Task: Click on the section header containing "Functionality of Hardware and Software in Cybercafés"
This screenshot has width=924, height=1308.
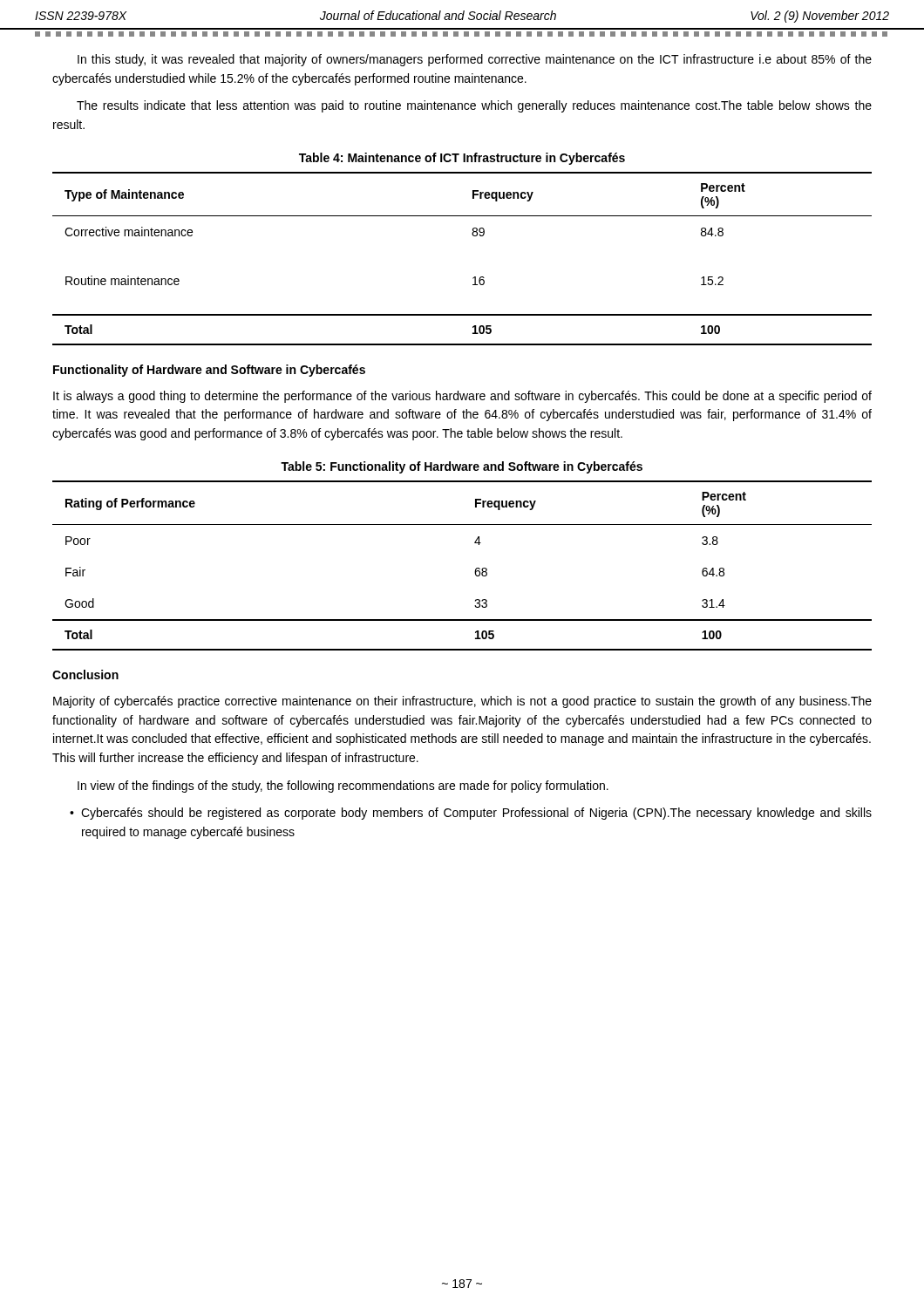Action: point(209,370)
